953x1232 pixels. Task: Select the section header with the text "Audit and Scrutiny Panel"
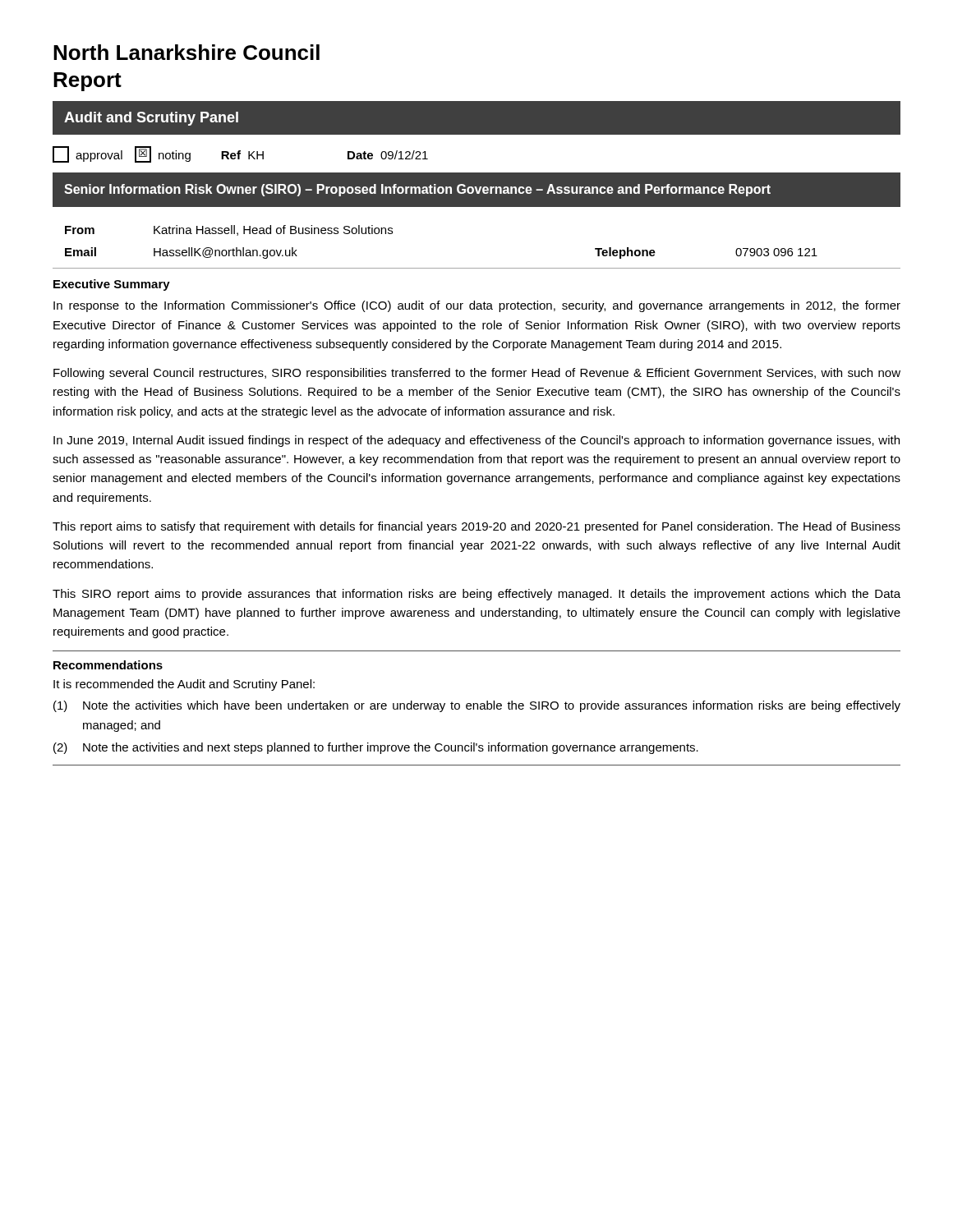(x=152, y=117)
